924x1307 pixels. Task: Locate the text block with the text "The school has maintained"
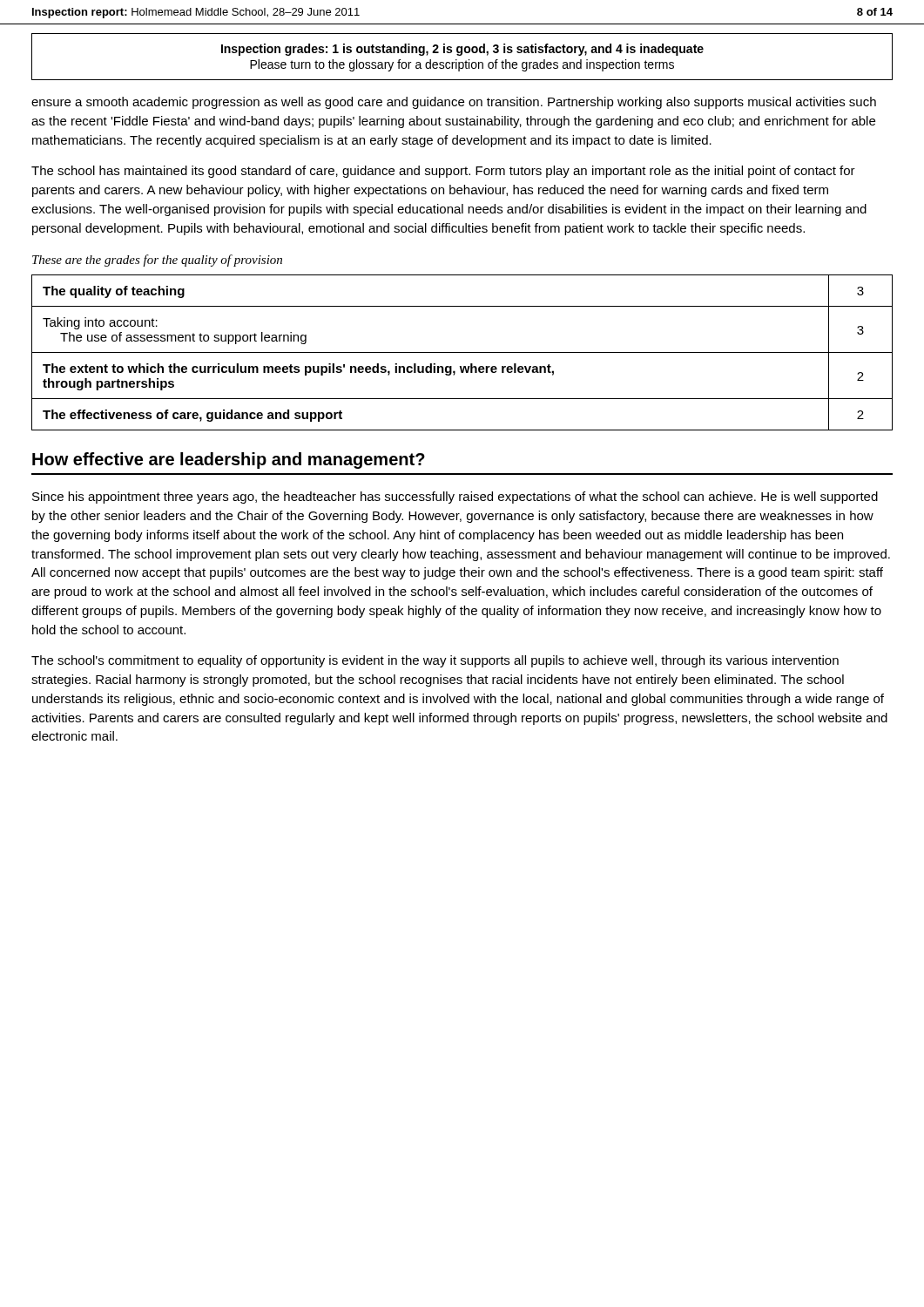click(x=449, y=199)
